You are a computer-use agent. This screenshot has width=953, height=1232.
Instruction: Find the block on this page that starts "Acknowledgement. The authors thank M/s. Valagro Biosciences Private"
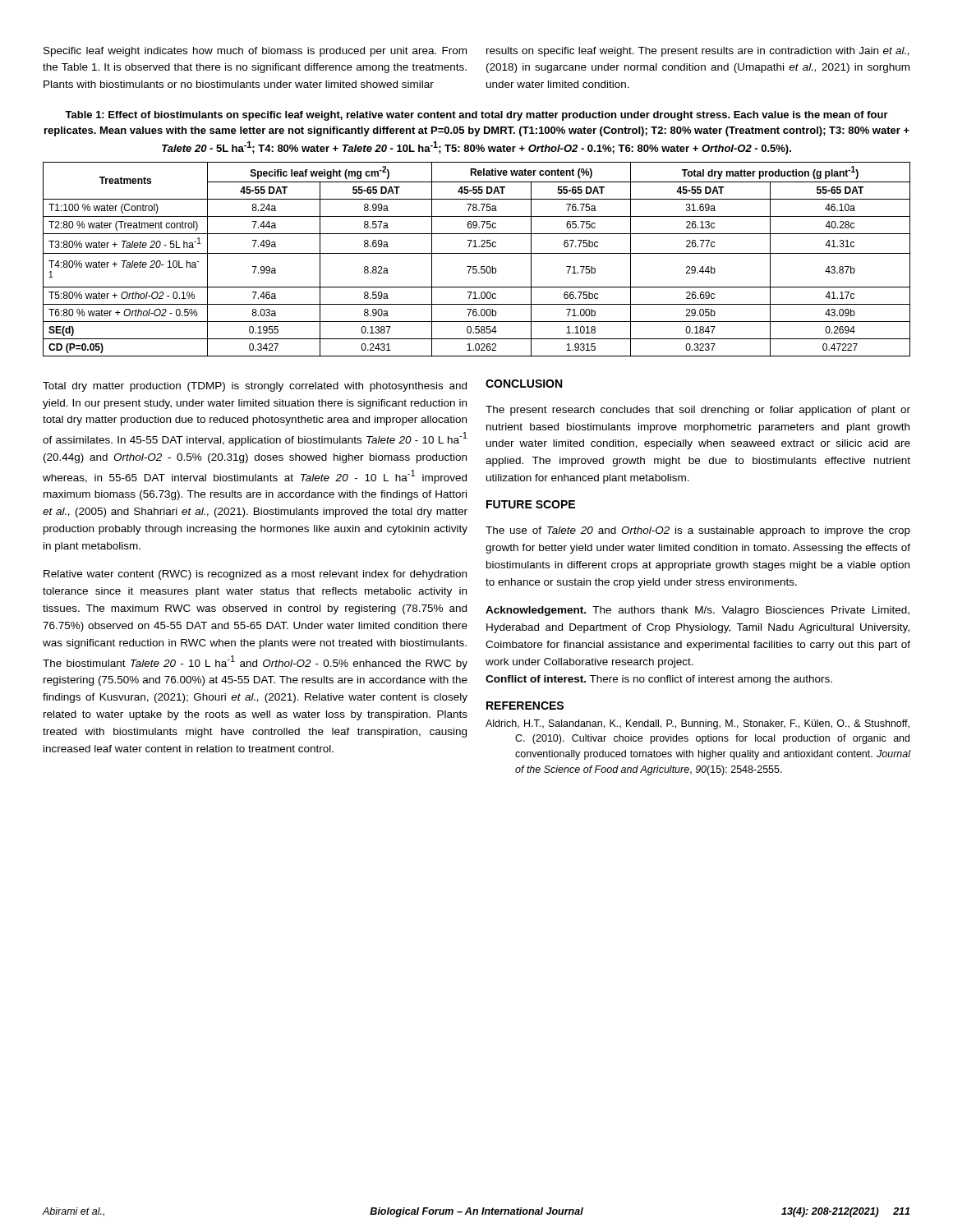click(698, 645)
